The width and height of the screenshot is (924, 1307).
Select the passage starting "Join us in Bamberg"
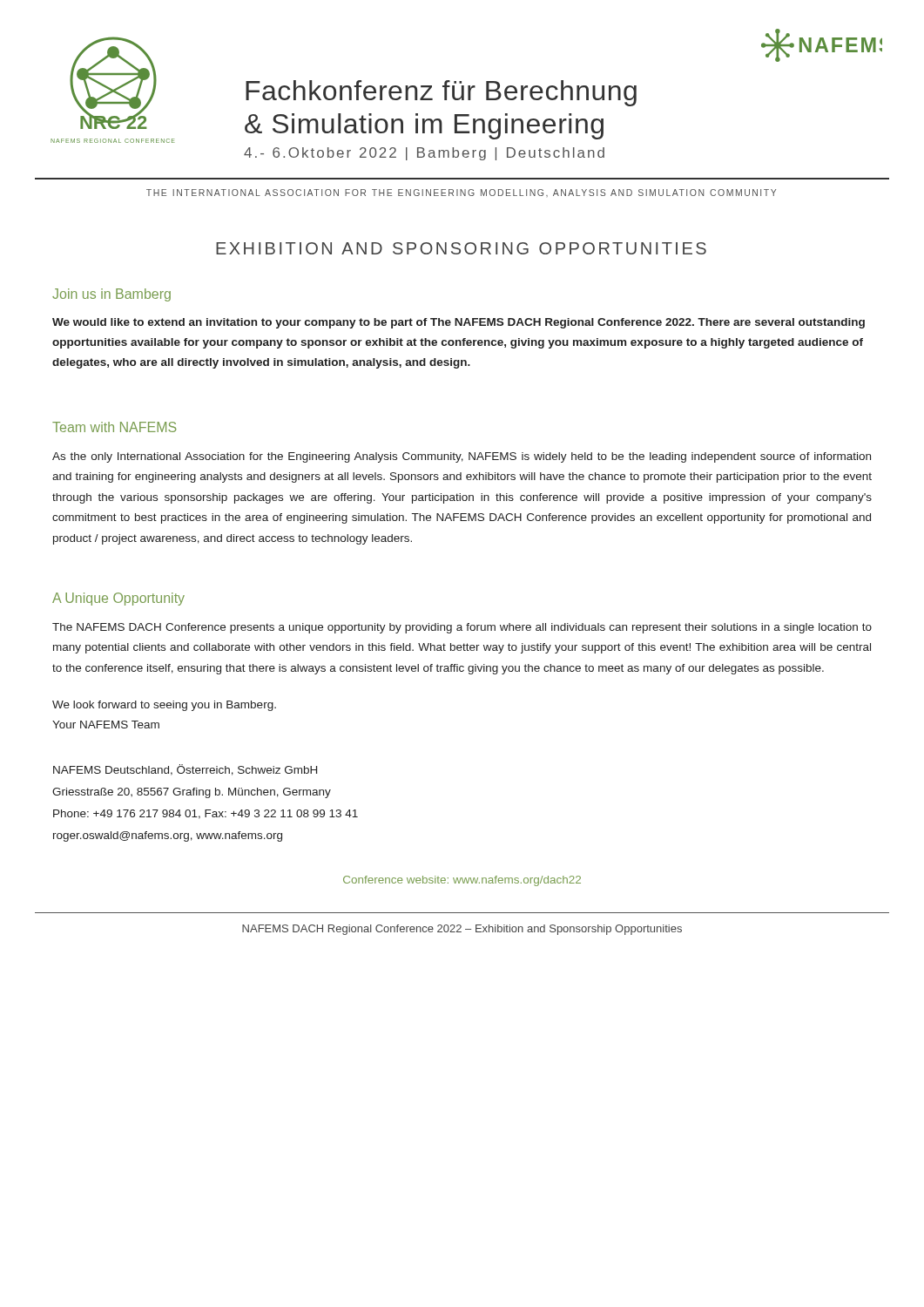pyautogui.click(x=112, y=294)
